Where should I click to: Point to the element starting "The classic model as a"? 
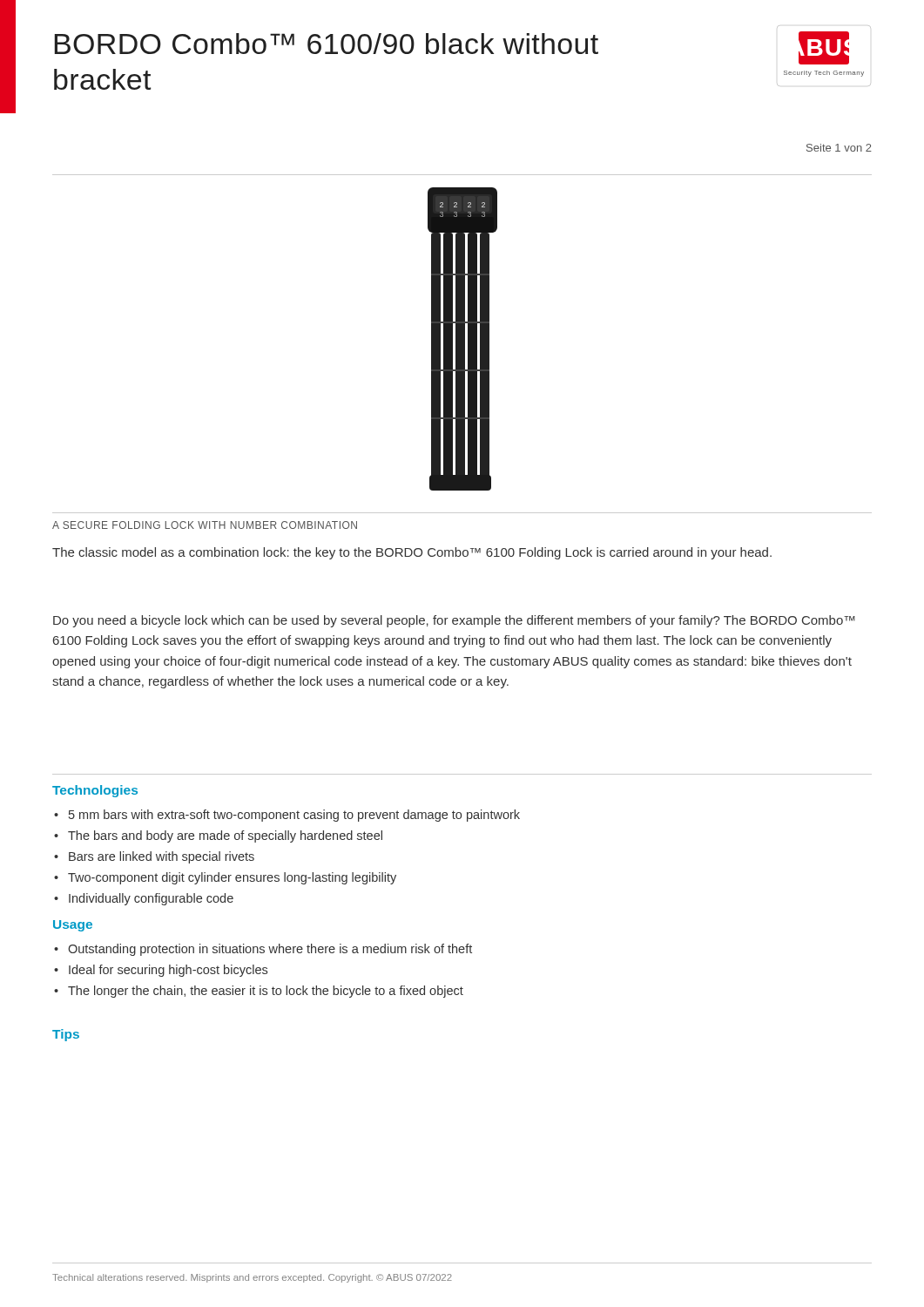[412, 552]
